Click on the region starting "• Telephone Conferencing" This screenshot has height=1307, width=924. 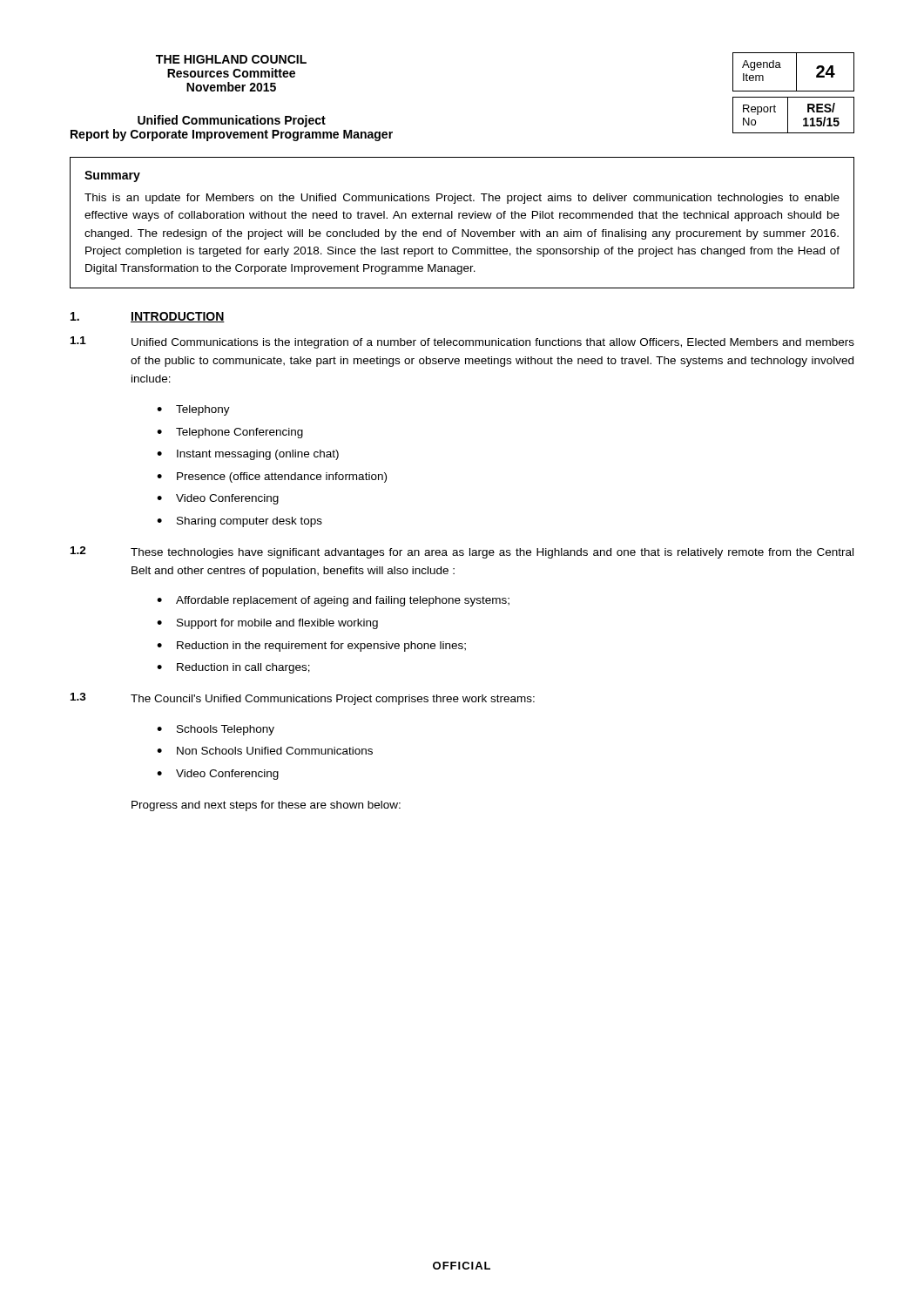click(230, 433)
